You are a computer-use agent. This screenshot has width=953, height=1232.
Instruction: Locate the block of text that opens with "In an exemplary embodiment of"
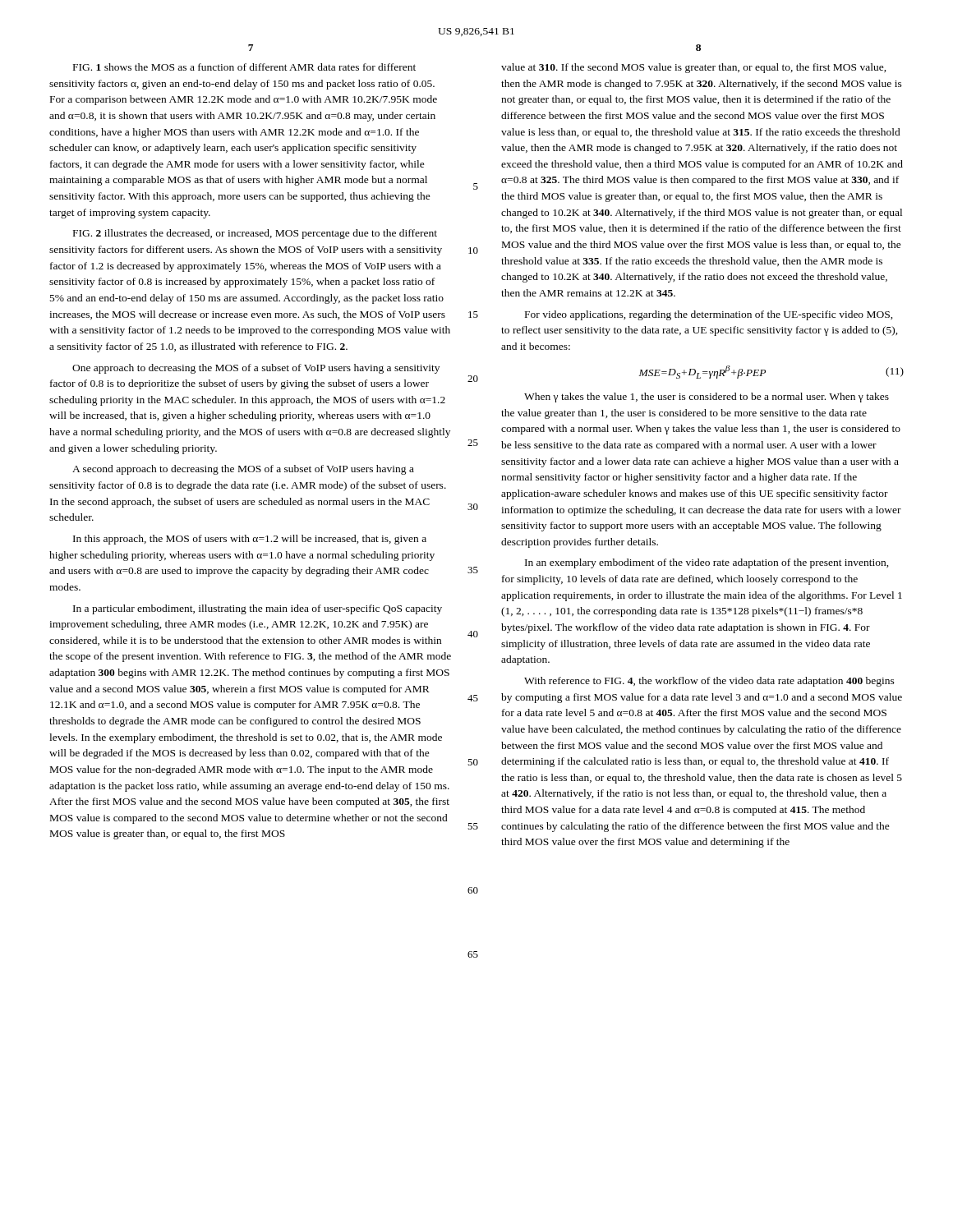coord(702,611)
